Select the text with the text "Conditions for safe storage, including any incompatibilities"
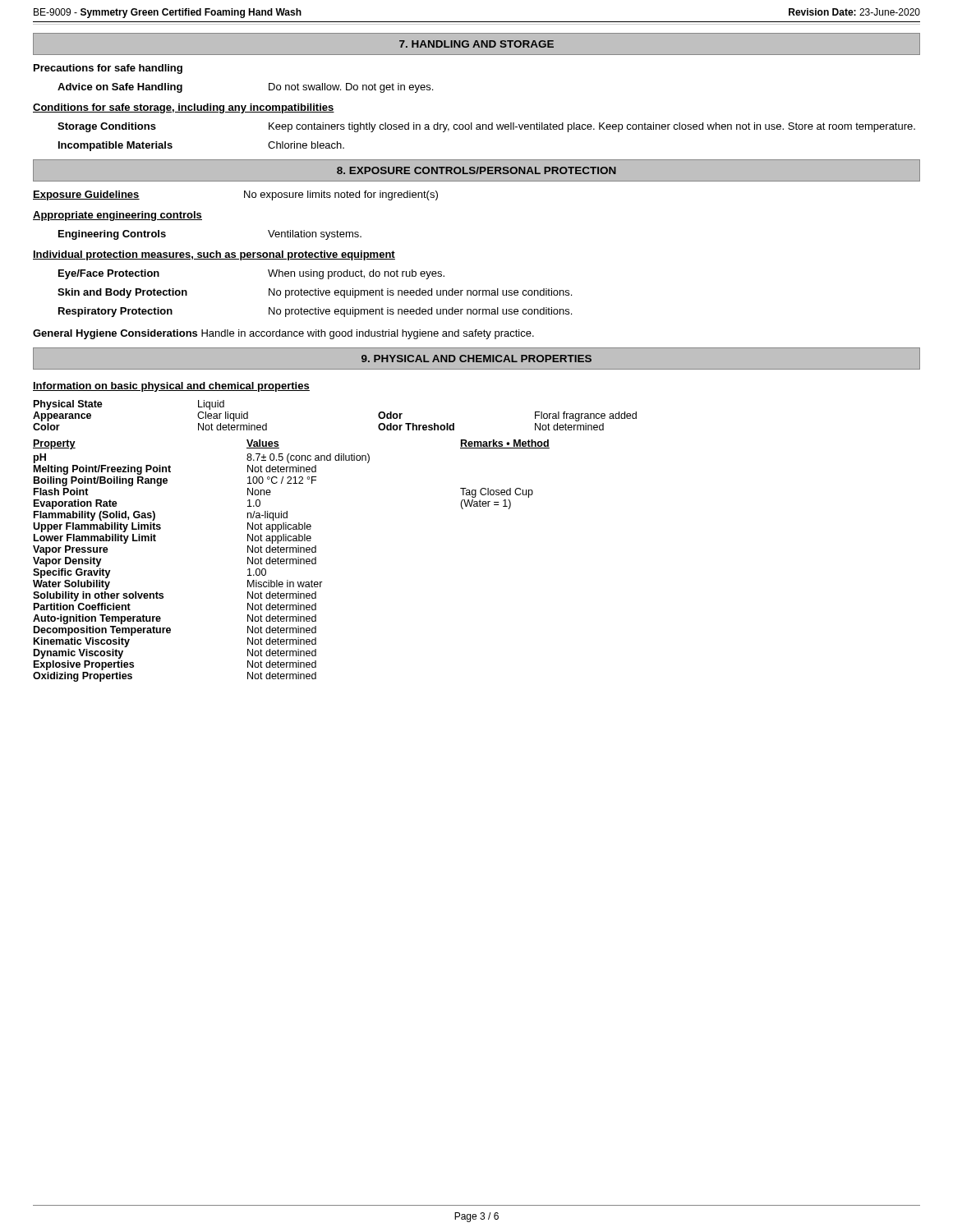 pyautogui.click(x=183, y=107)
